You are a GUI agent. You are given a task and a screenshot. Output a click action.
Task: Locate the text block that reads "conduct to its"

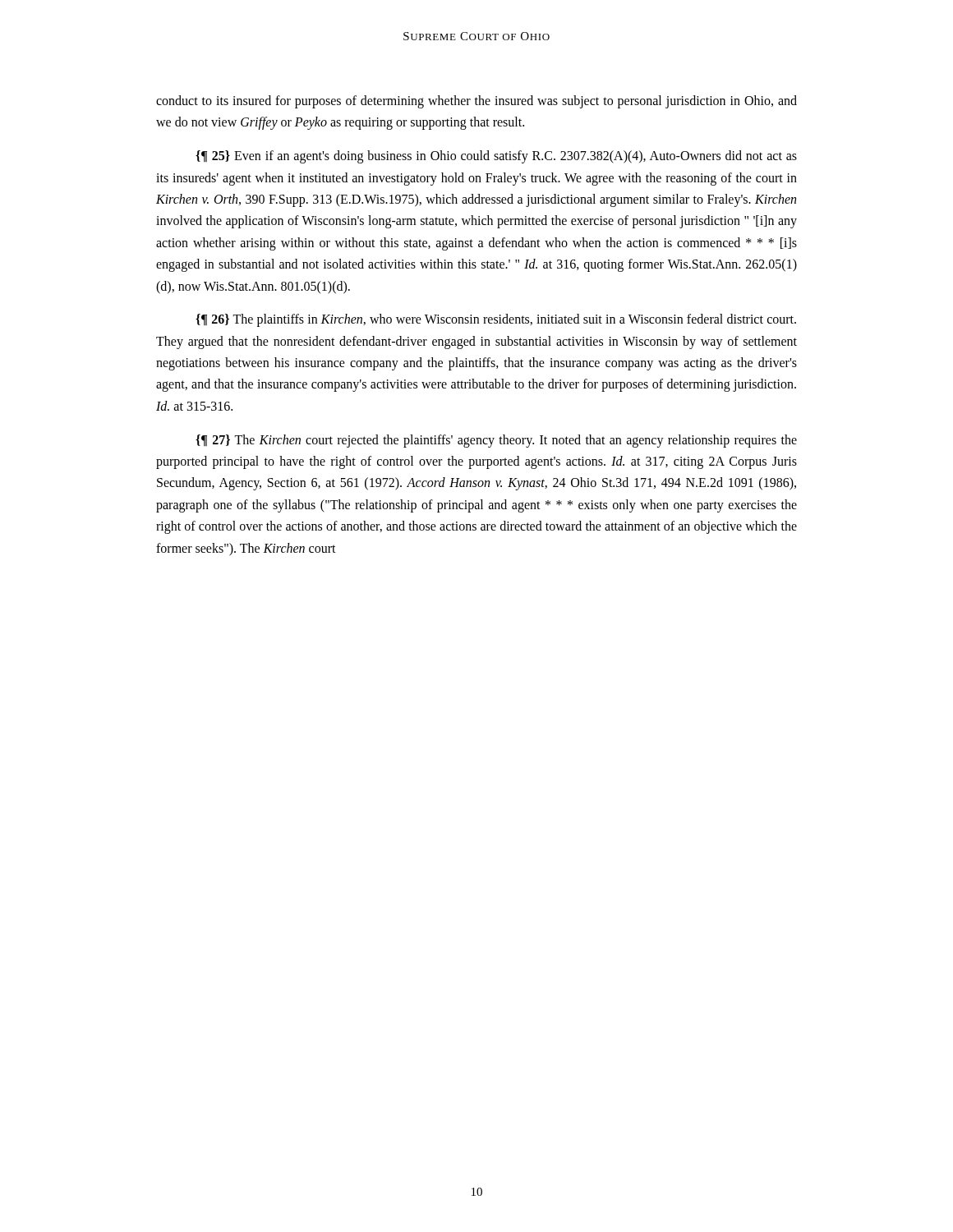pos(476,111)
